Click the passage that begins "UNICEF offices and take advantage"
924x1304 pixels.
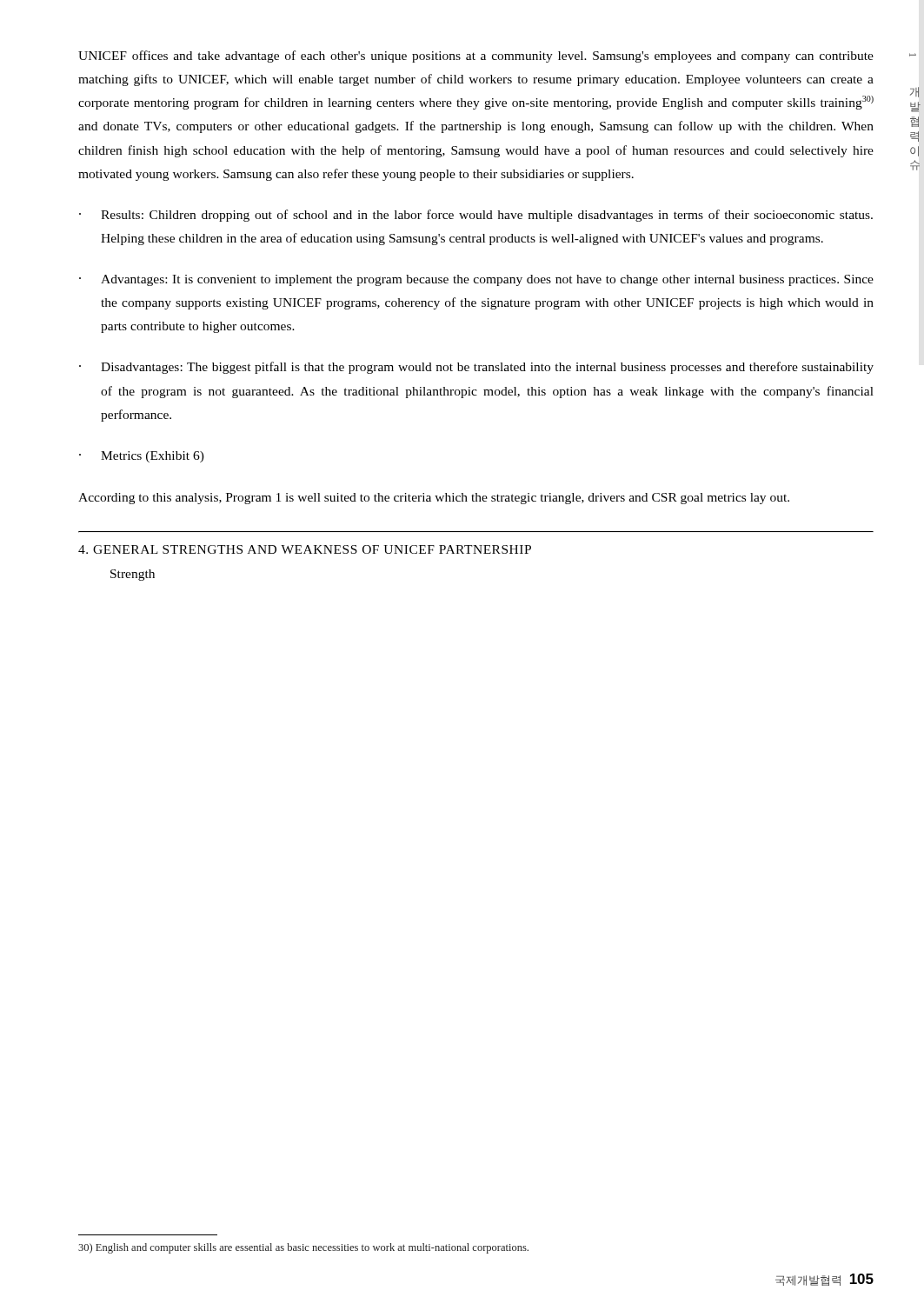pos(476,114)
